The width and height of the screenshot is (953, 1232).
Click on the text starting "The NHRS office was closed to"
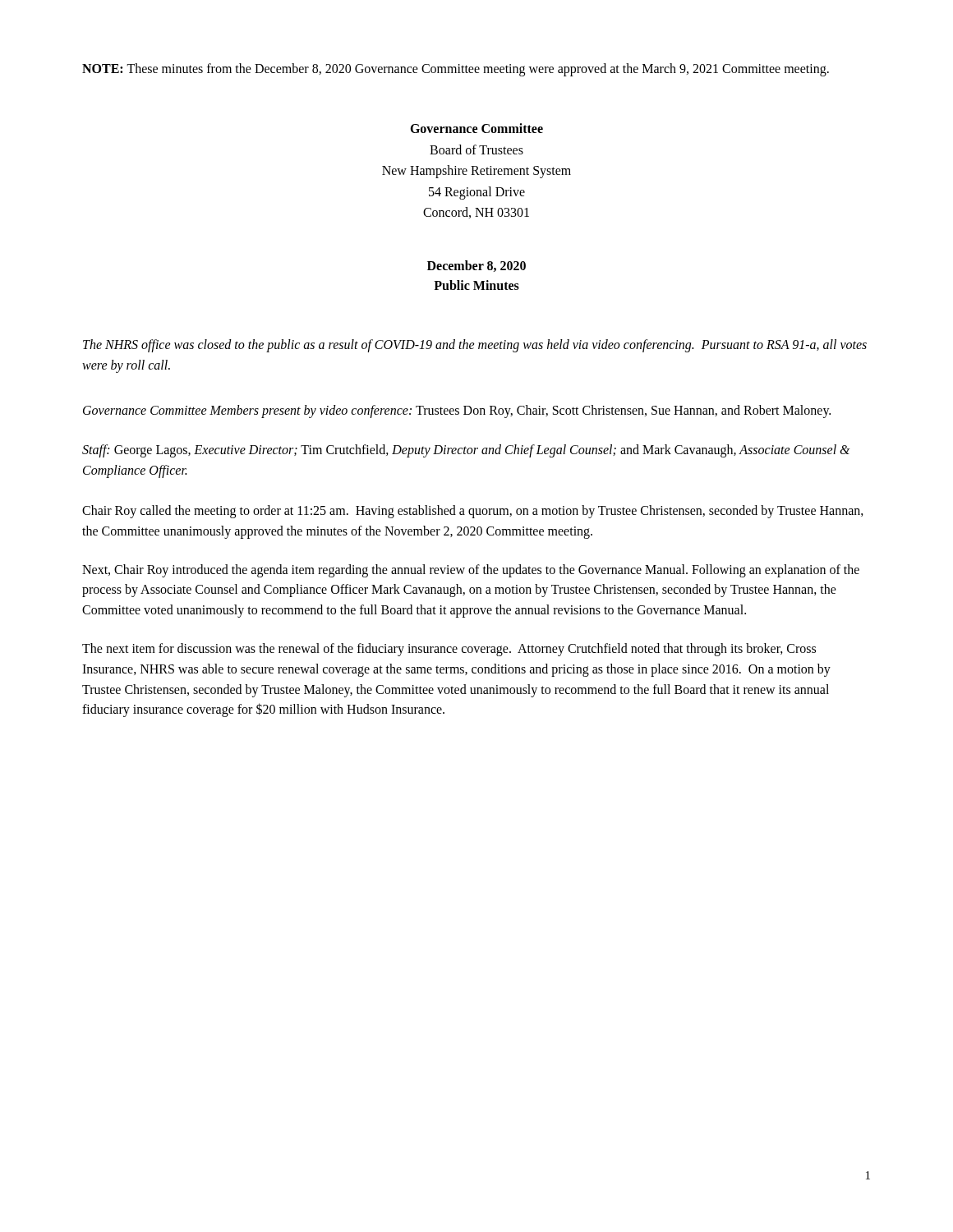[x=475, y=355]
